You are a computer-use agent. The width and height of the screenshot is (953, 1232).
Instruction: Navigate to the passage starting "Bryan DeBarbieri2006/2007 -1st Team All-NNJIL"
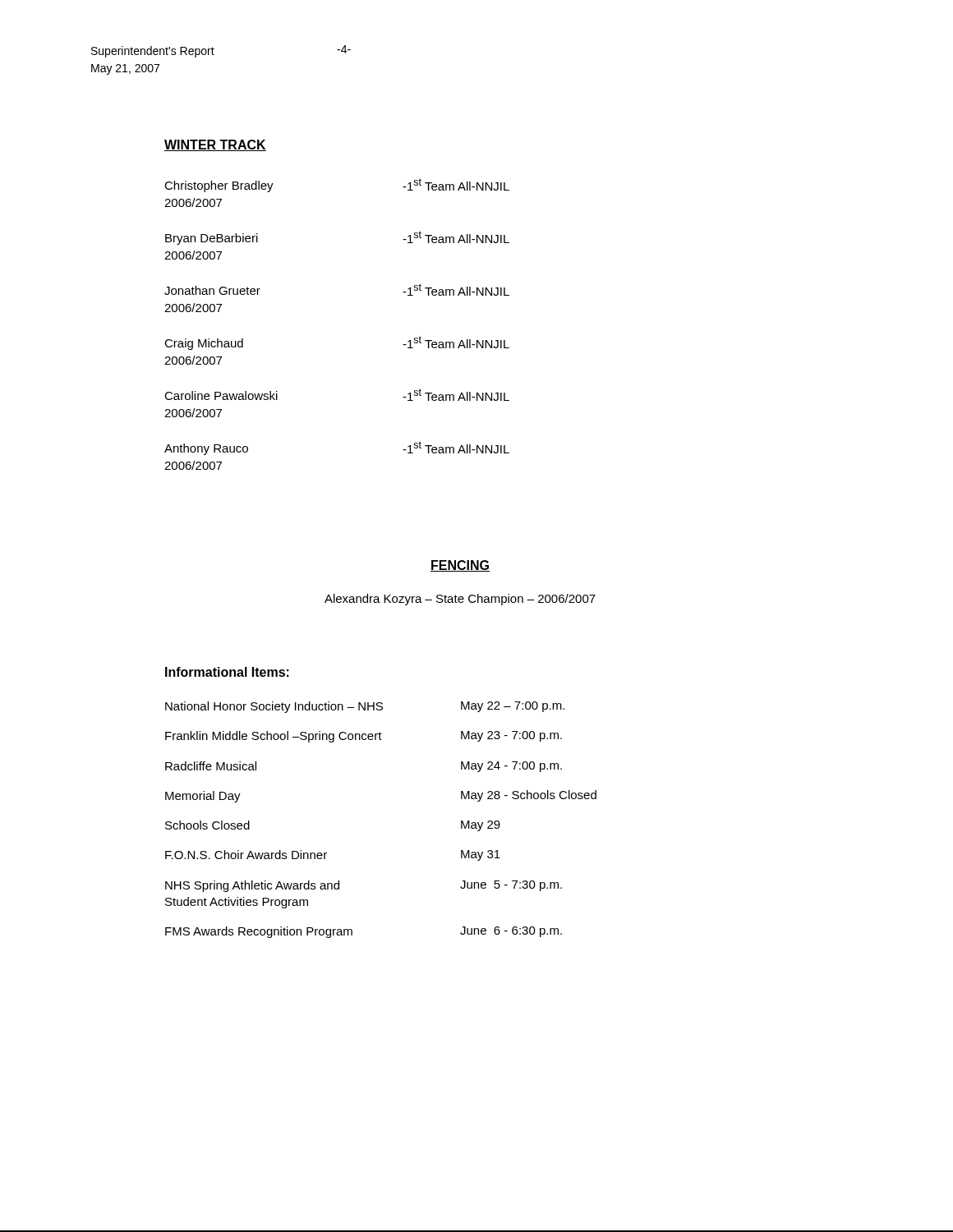tap(212, 239)
